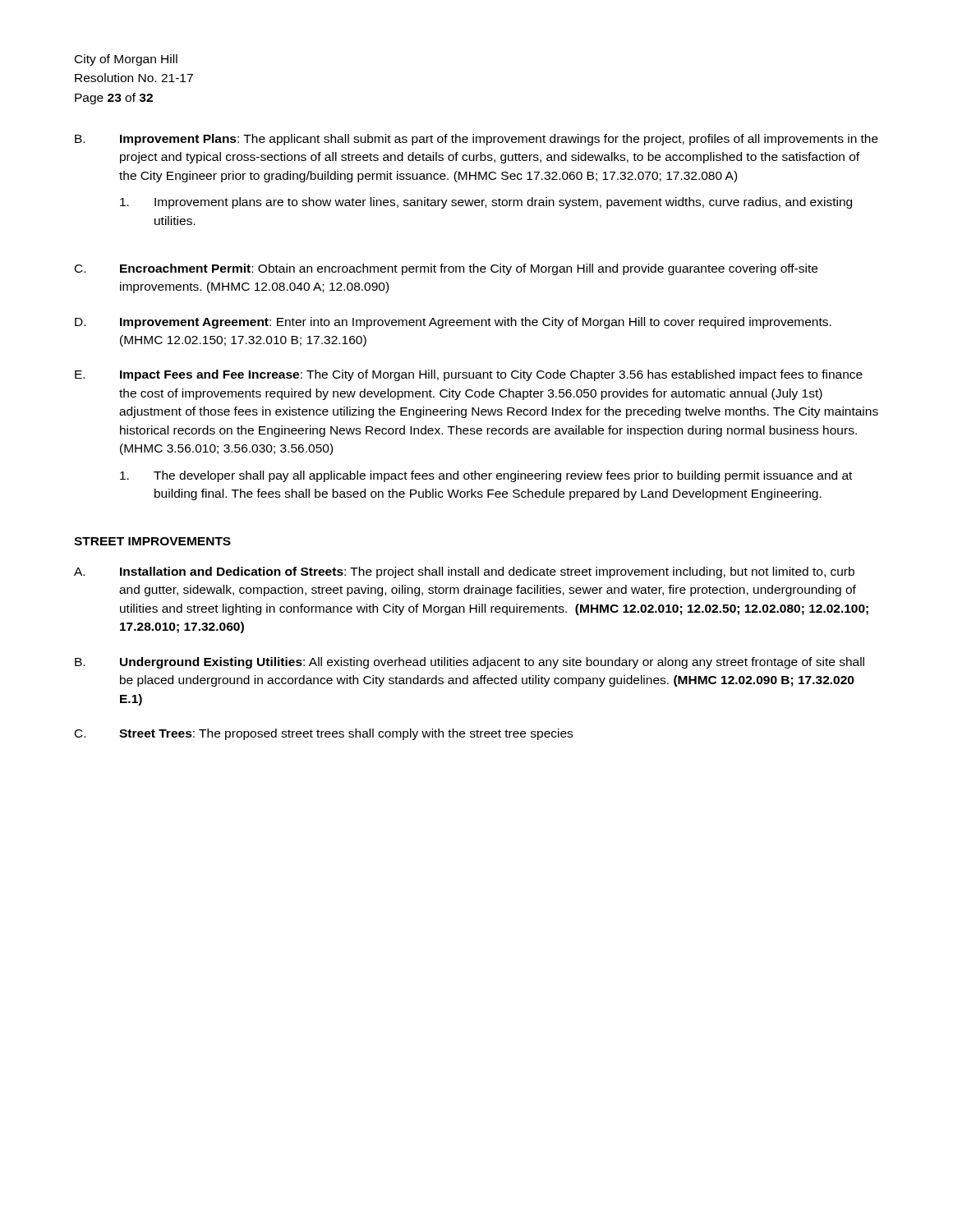953x1232 pixels.
Task: Click the section header
Action: [152, 541]
